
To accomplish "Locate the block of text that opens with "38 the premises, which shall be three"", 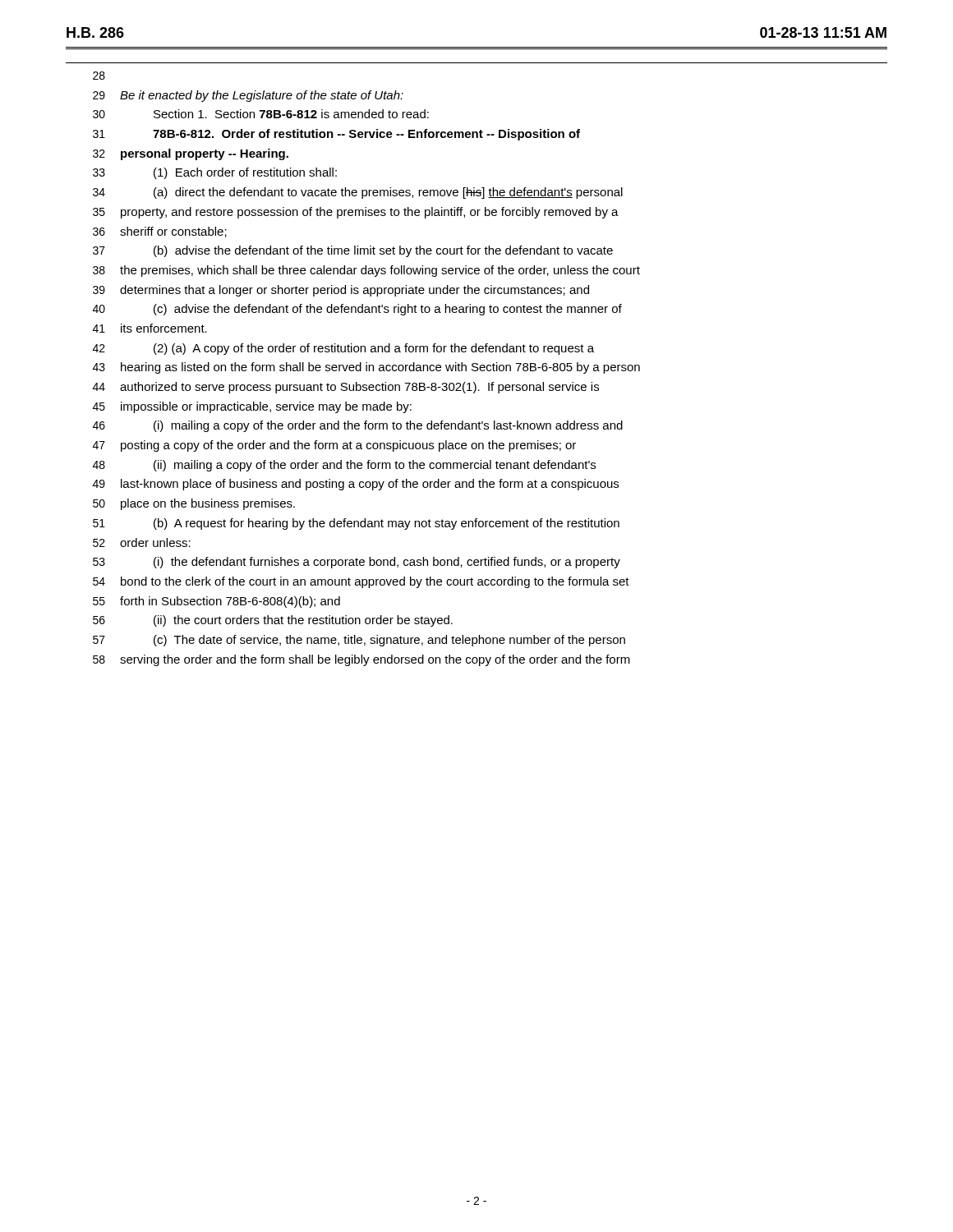I will [476, 270].
